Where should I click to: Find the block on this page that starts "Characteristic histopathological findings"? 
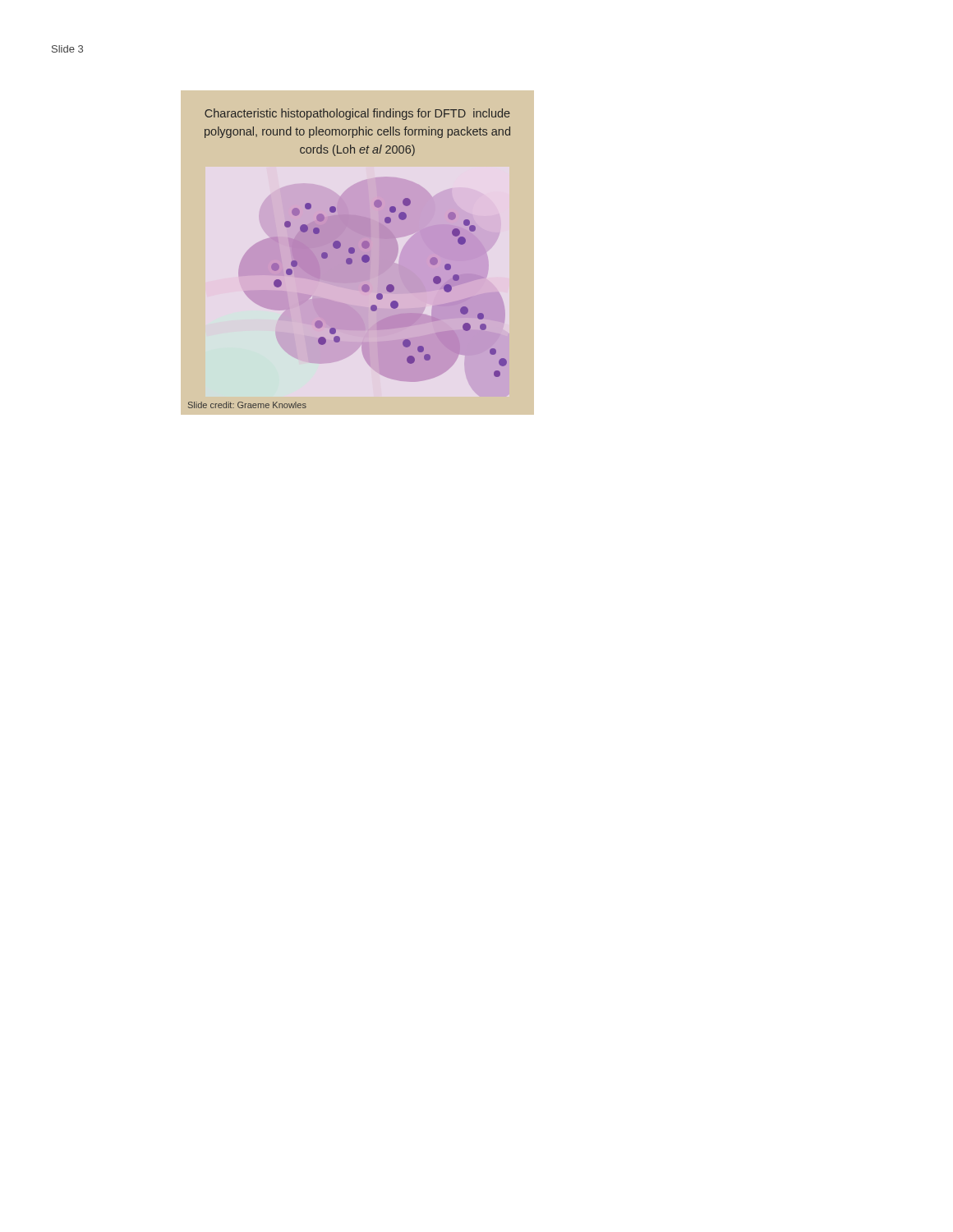(x=357, y=131)
